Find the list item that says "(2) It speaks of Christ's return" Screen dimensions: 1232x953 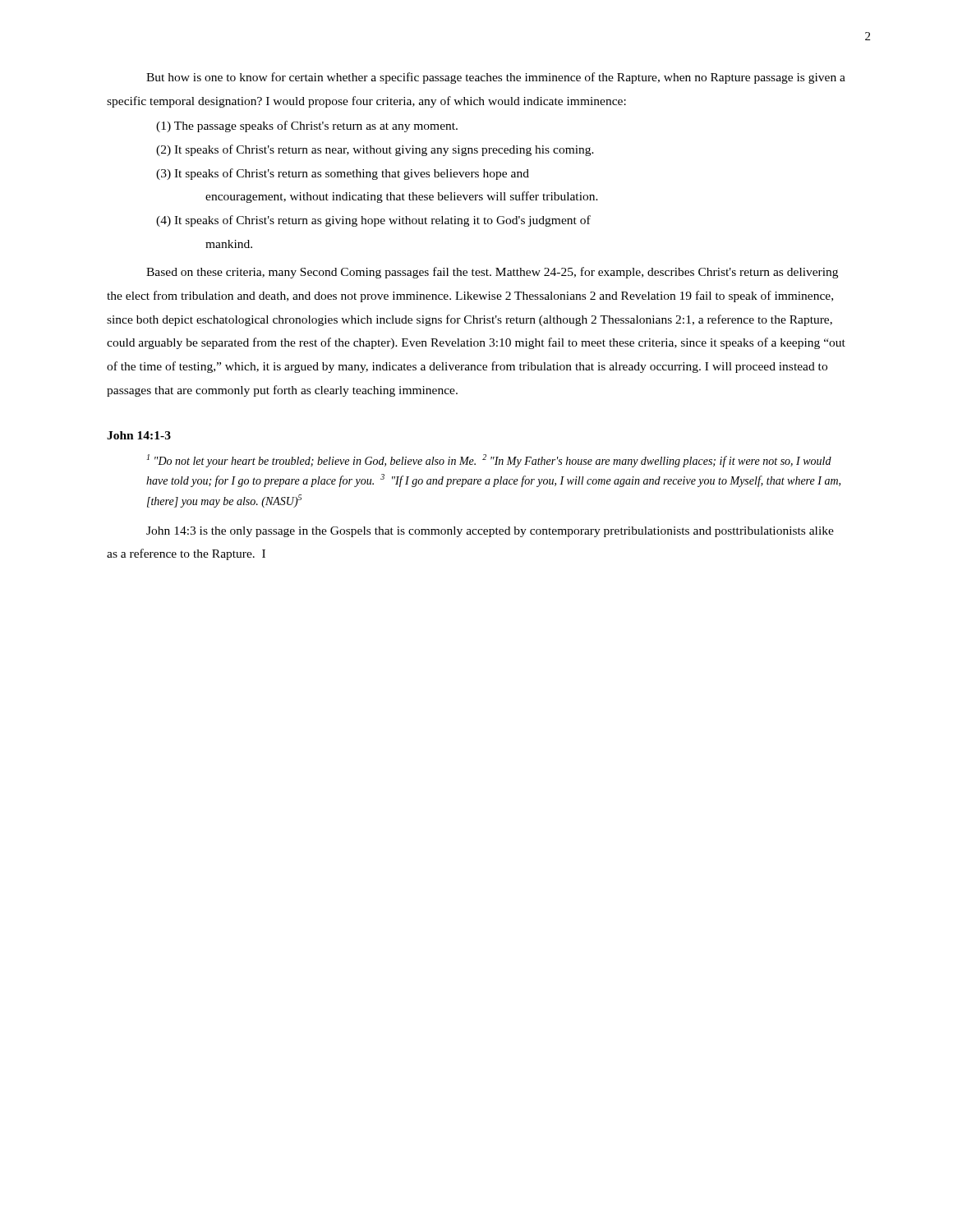click(375, 149)
